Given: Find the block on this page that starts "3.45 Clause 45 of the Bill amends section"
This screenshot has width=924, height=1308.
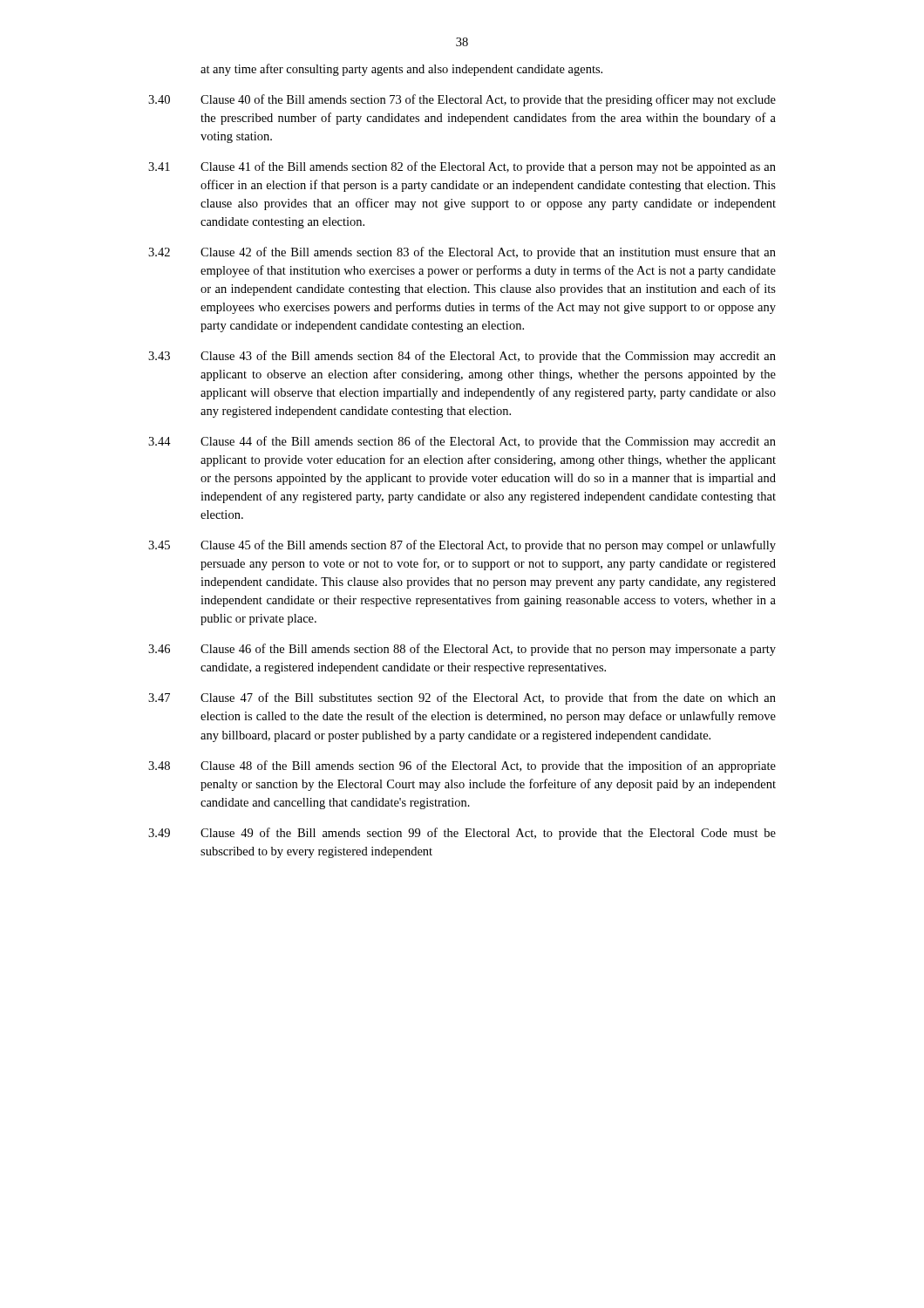Looking at the screenshot, I should (x=462, y=582).
